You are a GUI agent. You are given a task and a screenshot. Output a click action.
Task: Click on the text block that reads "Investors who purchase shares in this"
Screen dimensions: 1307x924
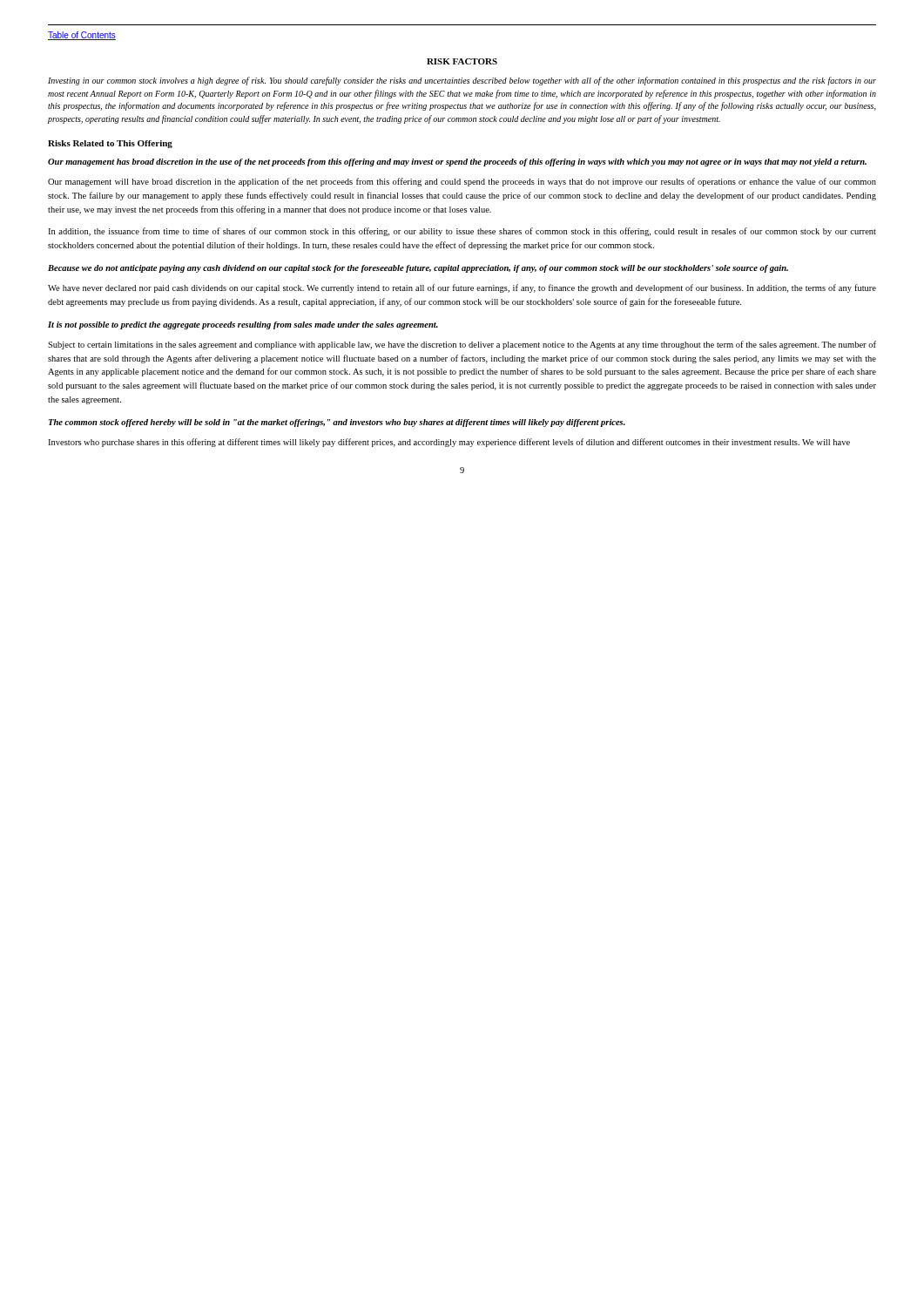[x=449, y=442]
